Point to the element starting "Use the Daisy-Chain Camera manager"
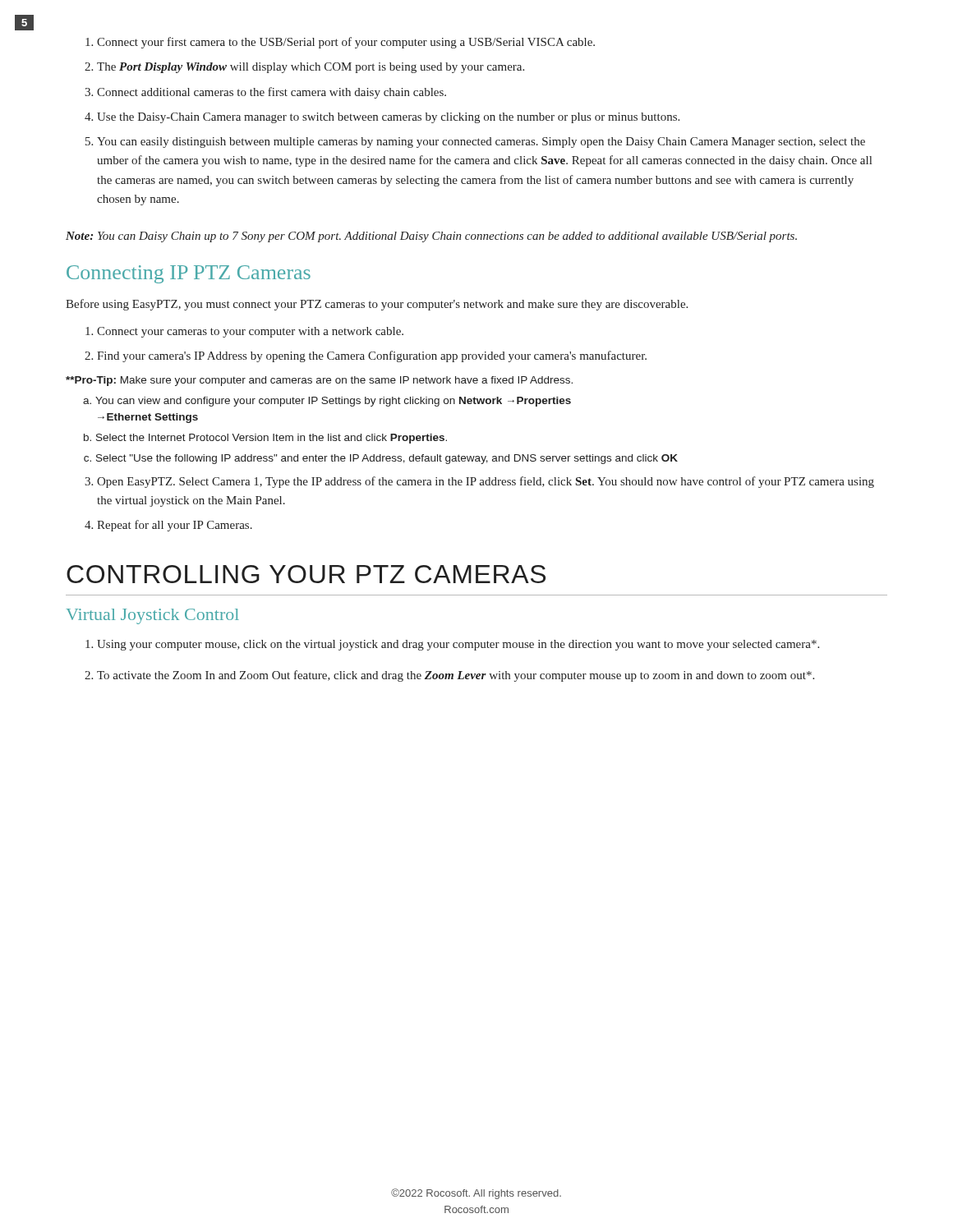The width and height of the screenshot is (953, 1232). coord(389,116)
